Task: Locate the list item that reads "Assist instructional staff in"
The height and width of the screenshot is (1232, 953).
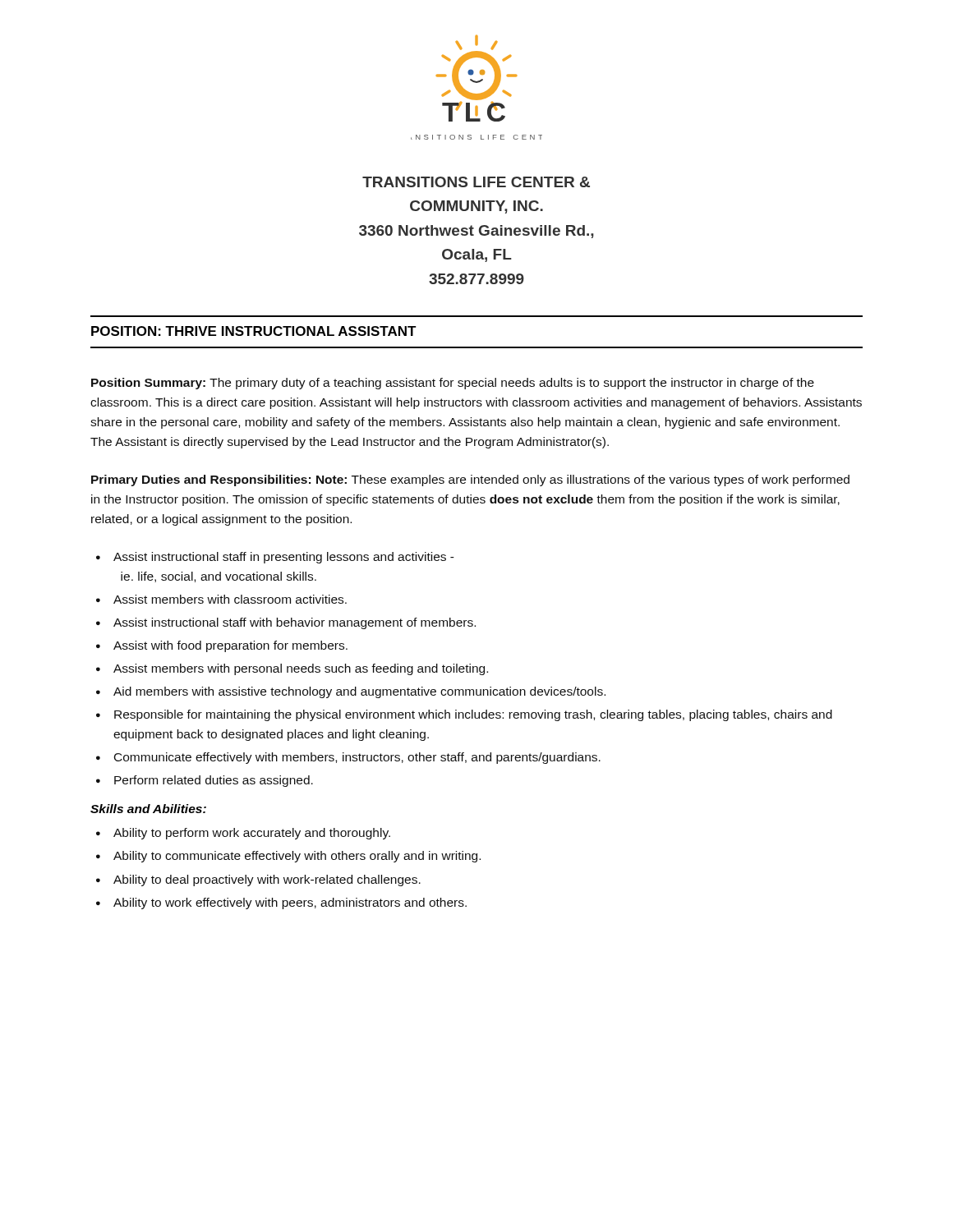Action: click(x=284, y=567)
